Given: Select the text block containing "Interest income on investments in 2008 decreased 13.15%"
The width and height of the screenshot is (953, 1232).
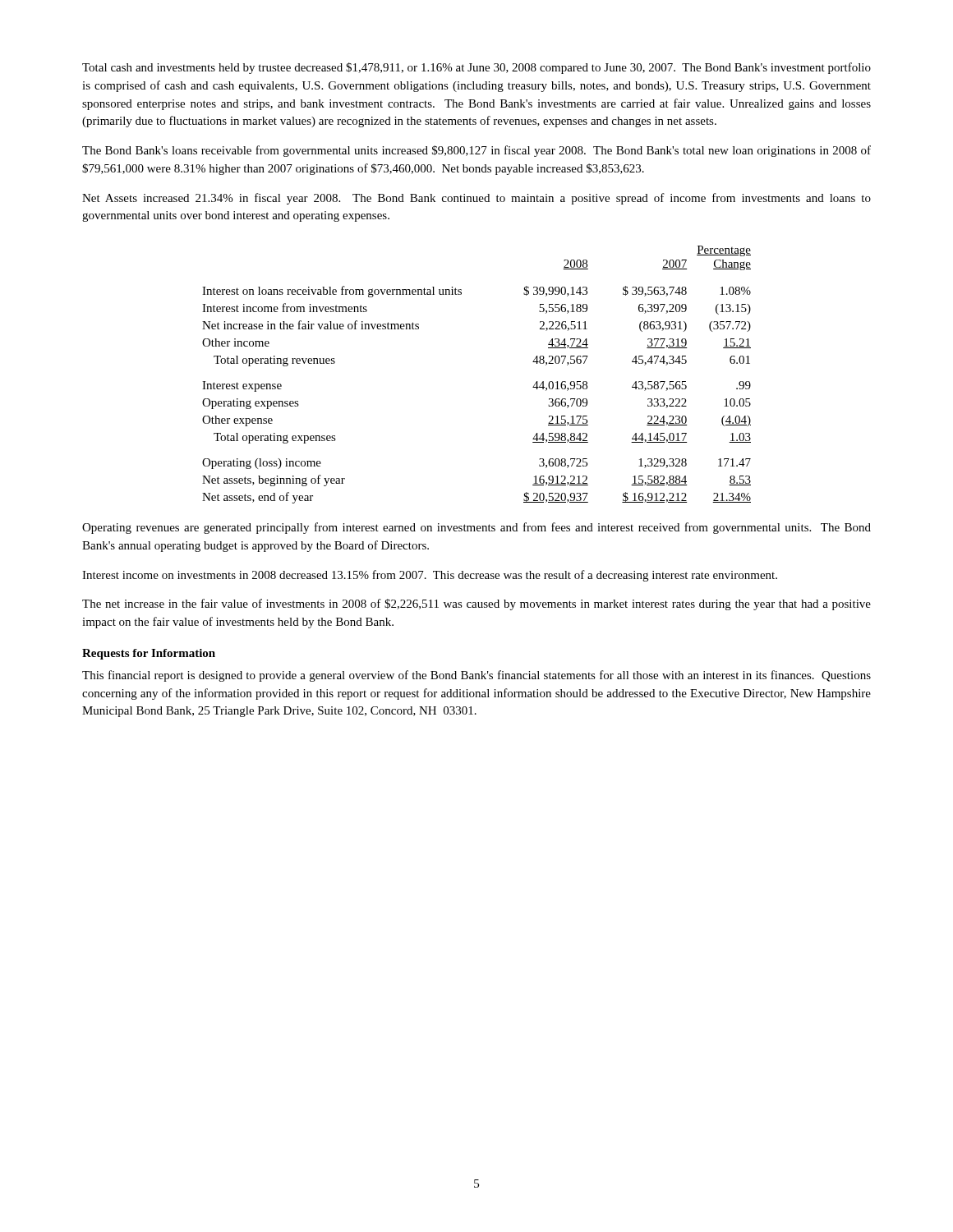Looking at the screenshot, I should pos(430,575).
